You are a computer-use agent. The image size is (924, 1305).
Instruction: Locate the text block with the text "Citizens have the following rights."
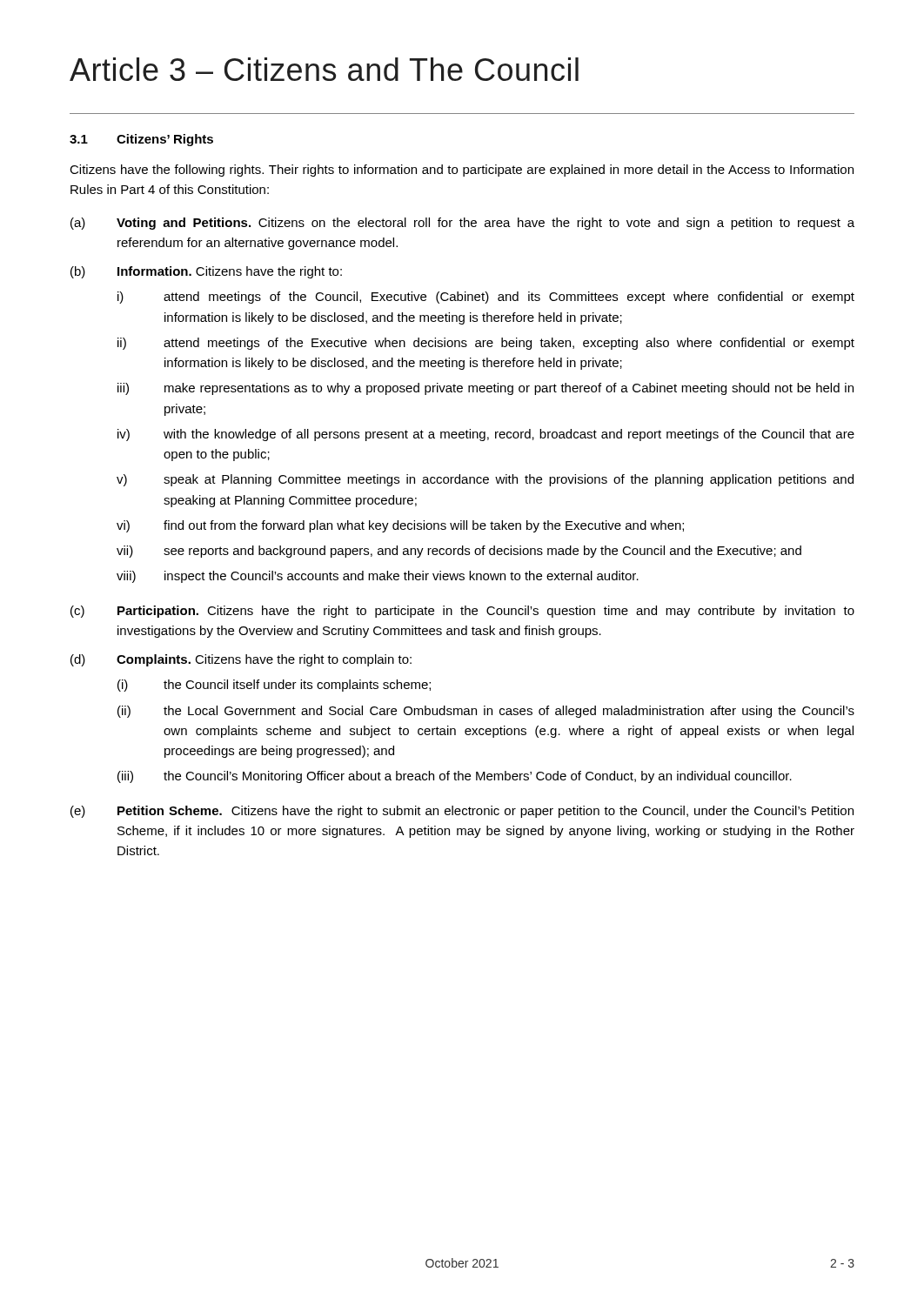[x=462, y=179]
